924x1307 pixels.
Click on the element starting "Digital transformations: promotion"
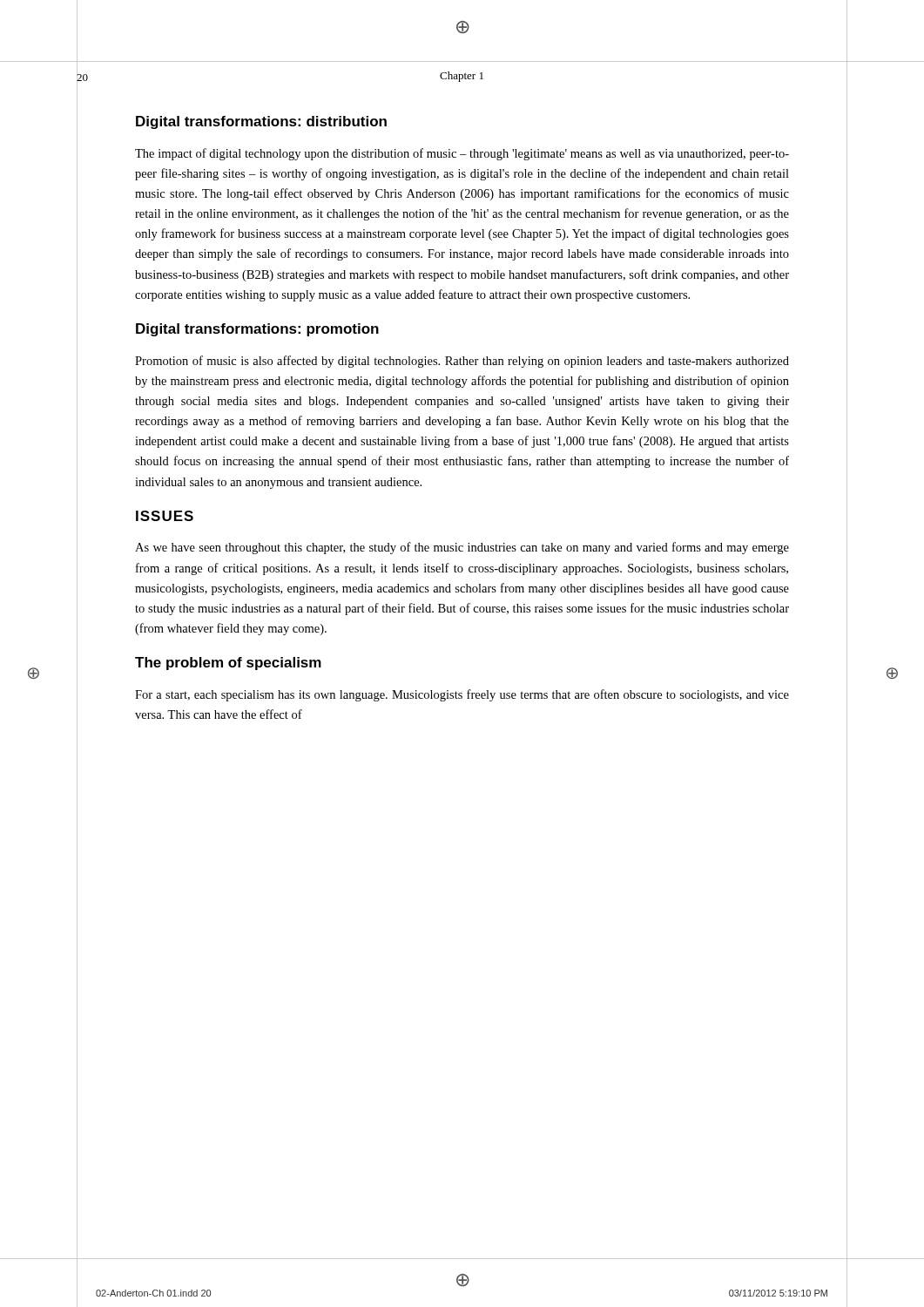click(257, 330)
